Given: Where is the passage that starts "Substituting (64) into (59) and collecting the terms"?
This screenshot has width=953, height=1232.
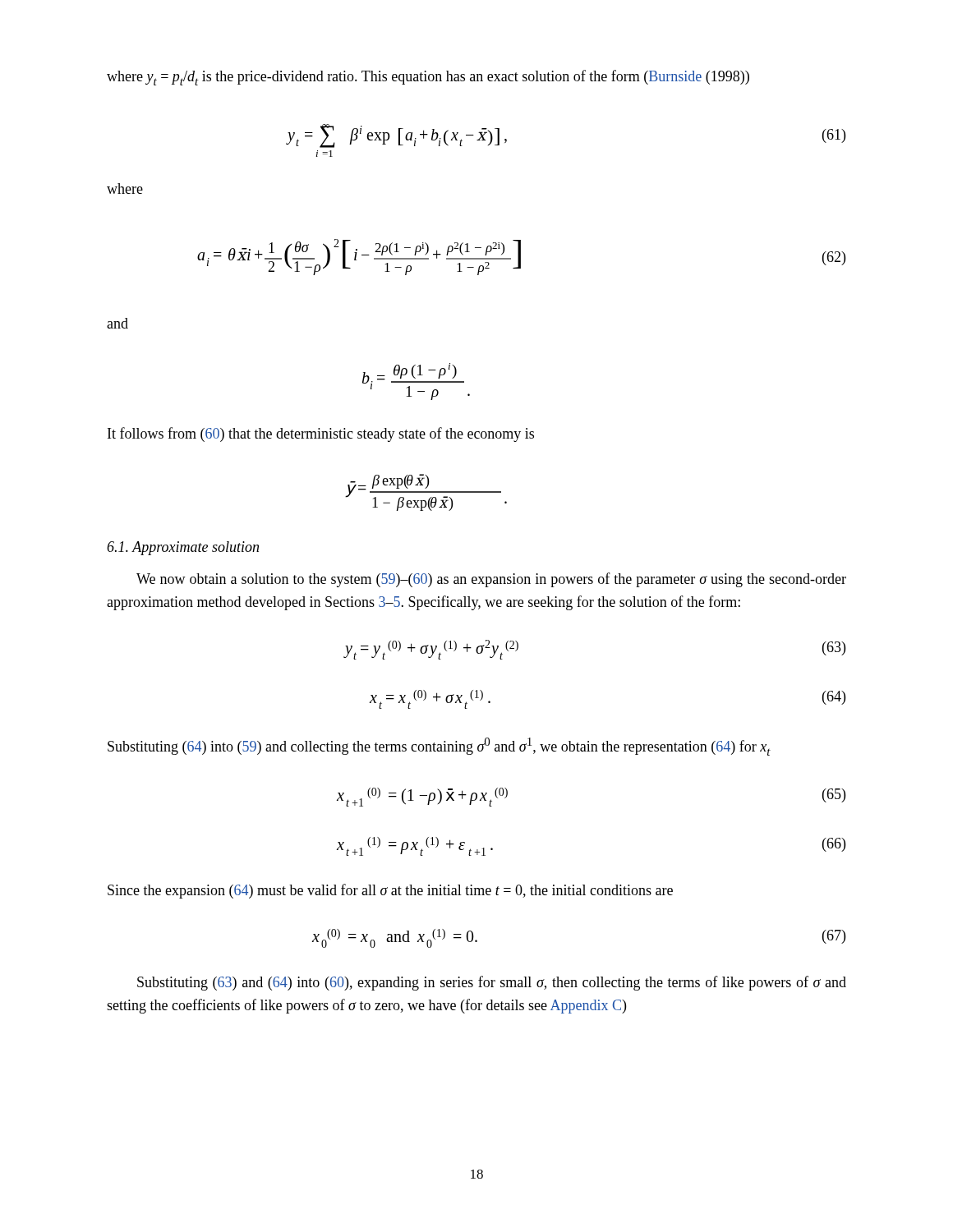Looking at the screenshot, I should (x=476, y=747).
